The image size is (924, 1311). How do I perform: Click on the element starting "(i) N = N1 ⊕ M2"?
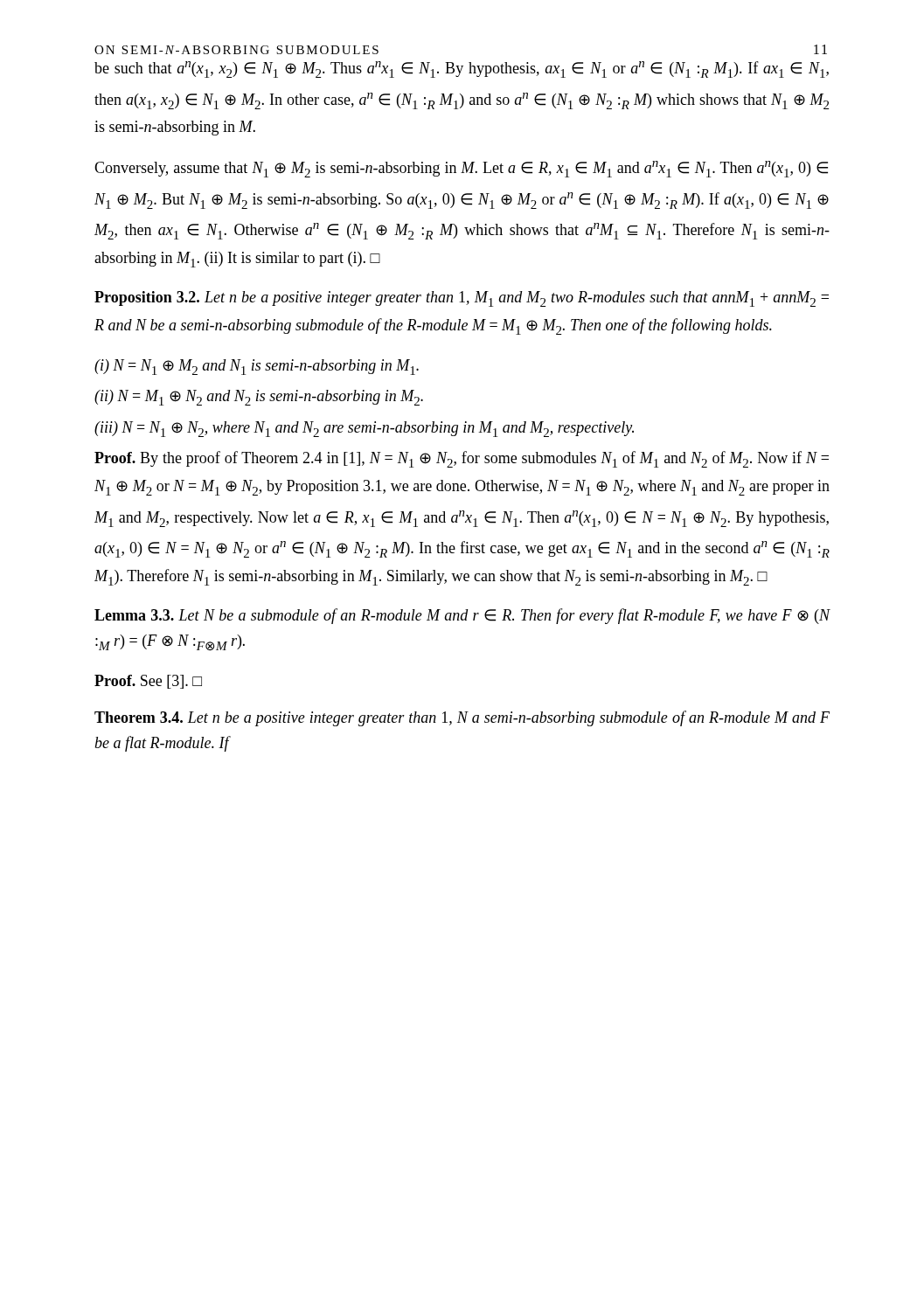257,367
